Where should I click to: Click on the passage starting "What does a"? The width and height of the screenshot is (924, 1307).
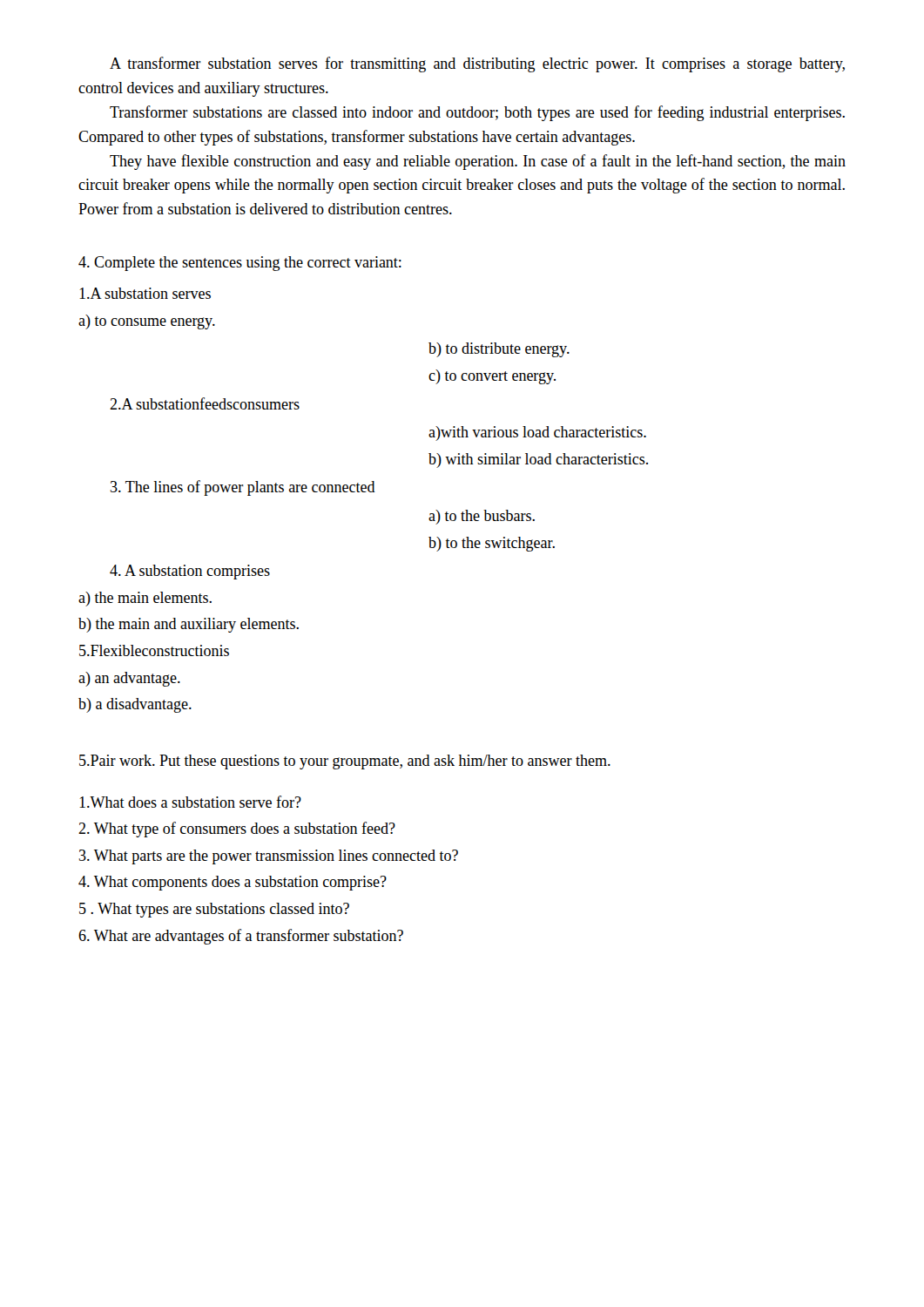pyautogui.click(x=190, y=802)
